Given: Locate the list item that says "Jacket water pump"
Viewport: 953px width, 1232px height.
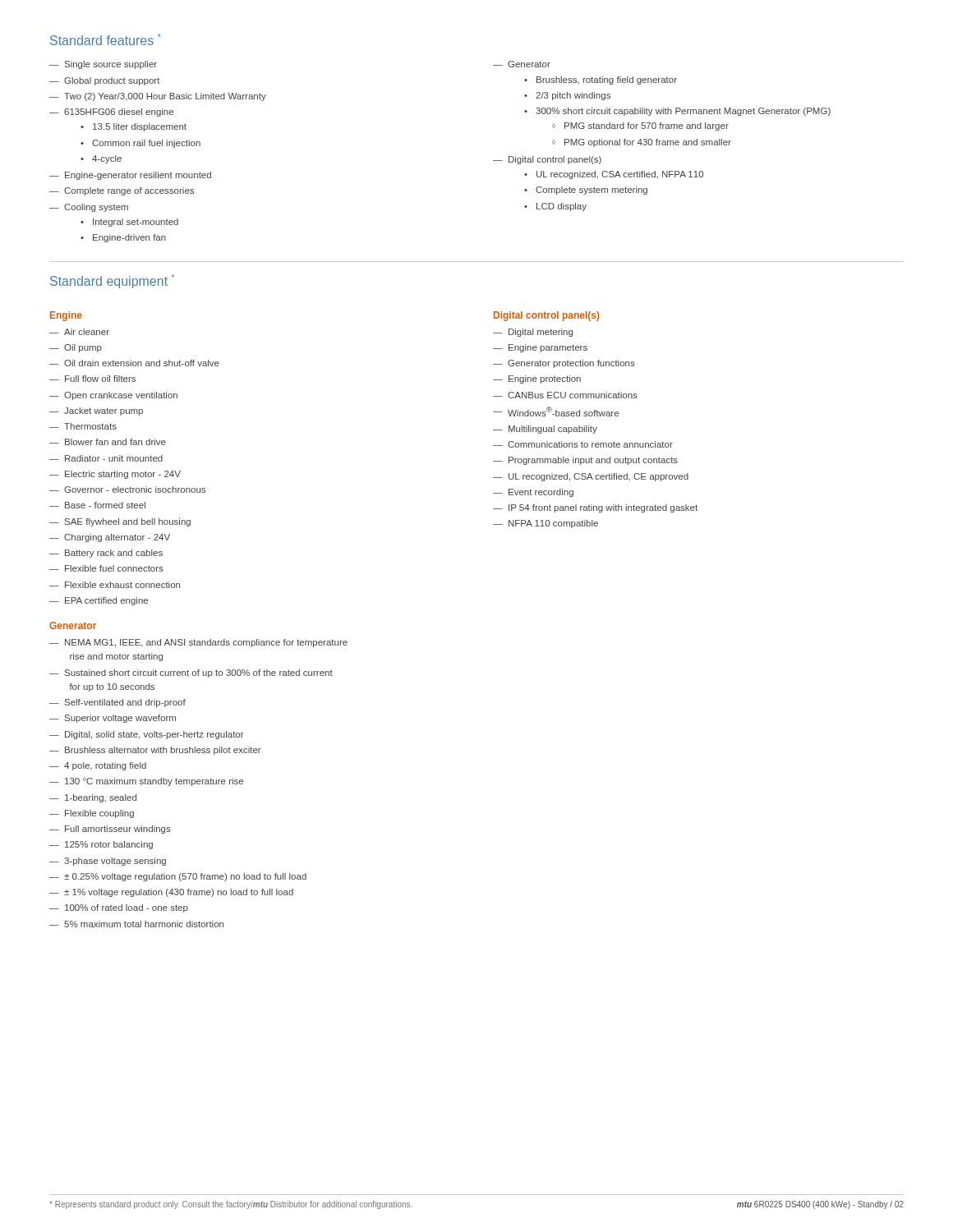Looking at the screenshot, I should click(x=104, y=411).
